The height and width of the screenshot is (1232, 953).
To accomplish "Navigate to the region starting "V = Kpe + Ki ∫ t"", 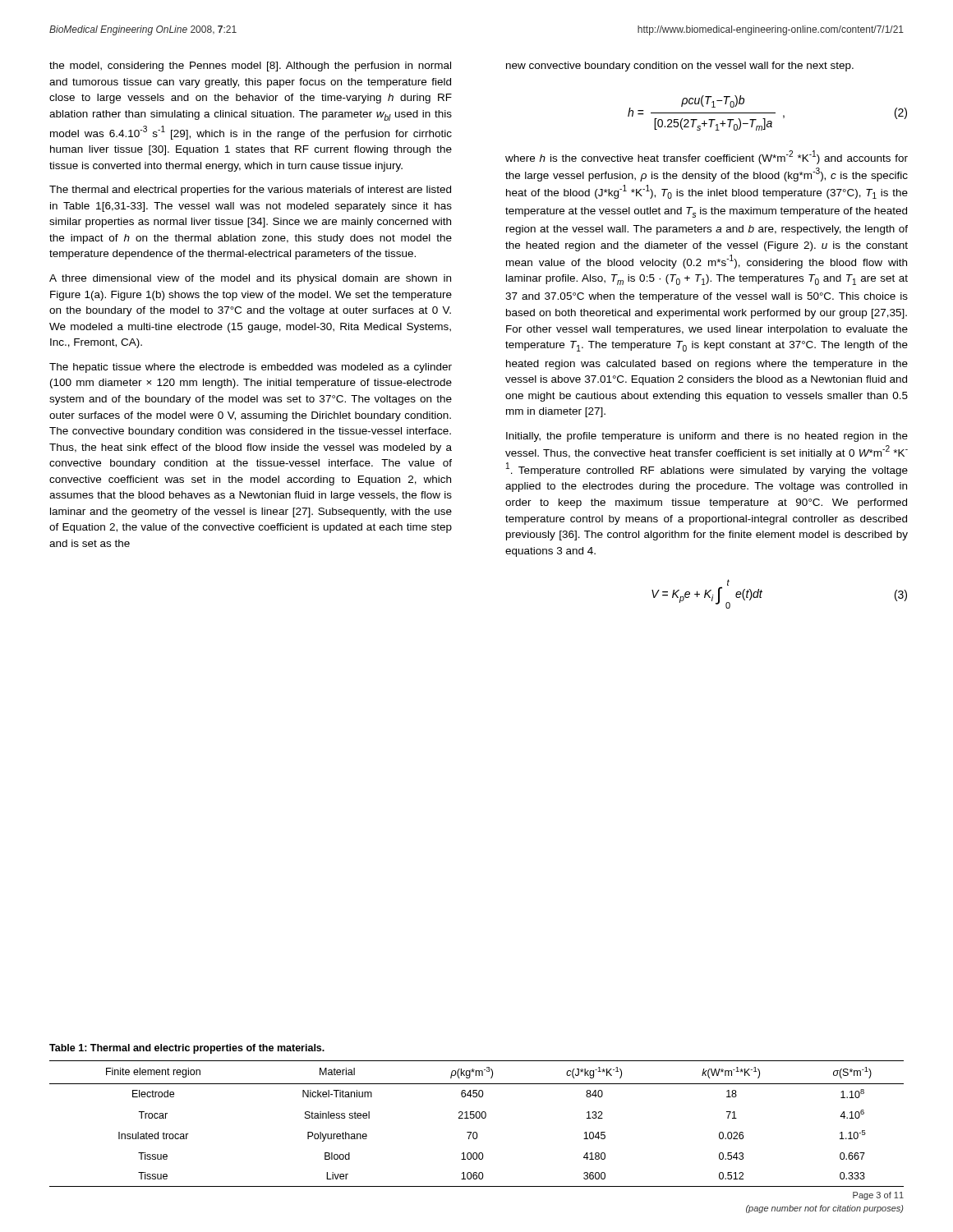I will [718, 593].
